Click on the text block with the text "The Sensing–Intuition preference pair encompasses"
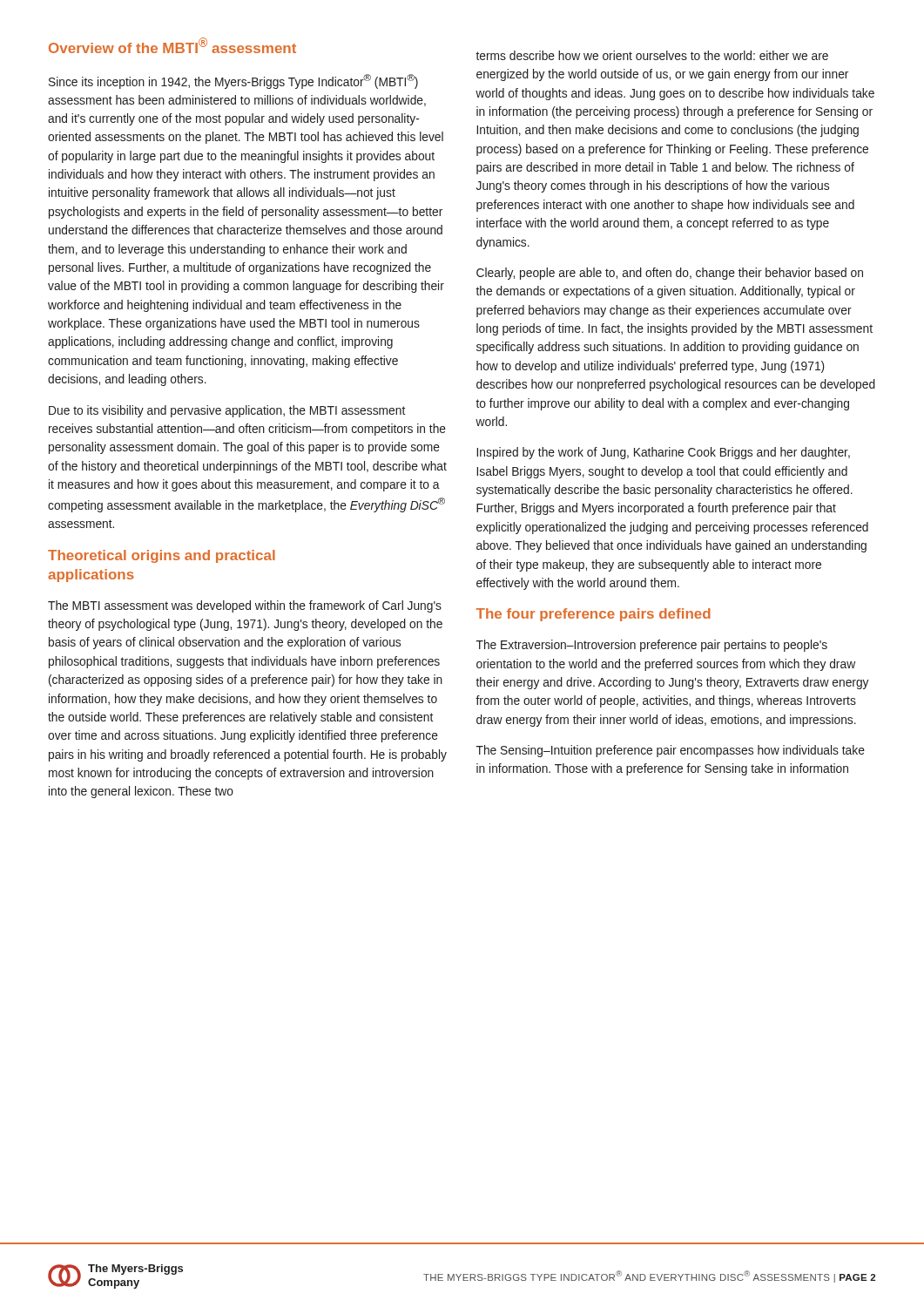 [676, 760]
